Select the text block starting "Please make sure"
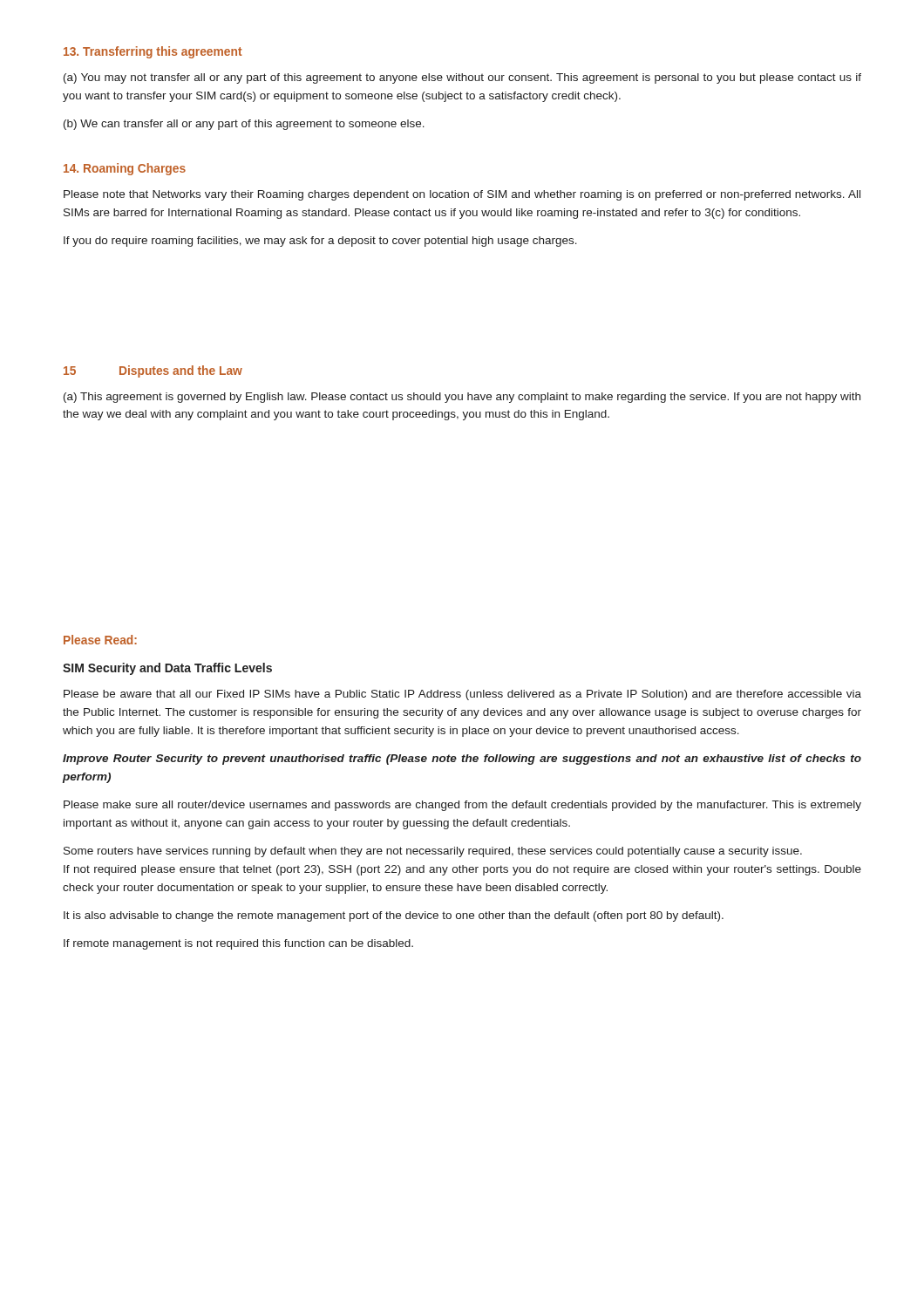924x1308 pixels. [x=462, y=814]
